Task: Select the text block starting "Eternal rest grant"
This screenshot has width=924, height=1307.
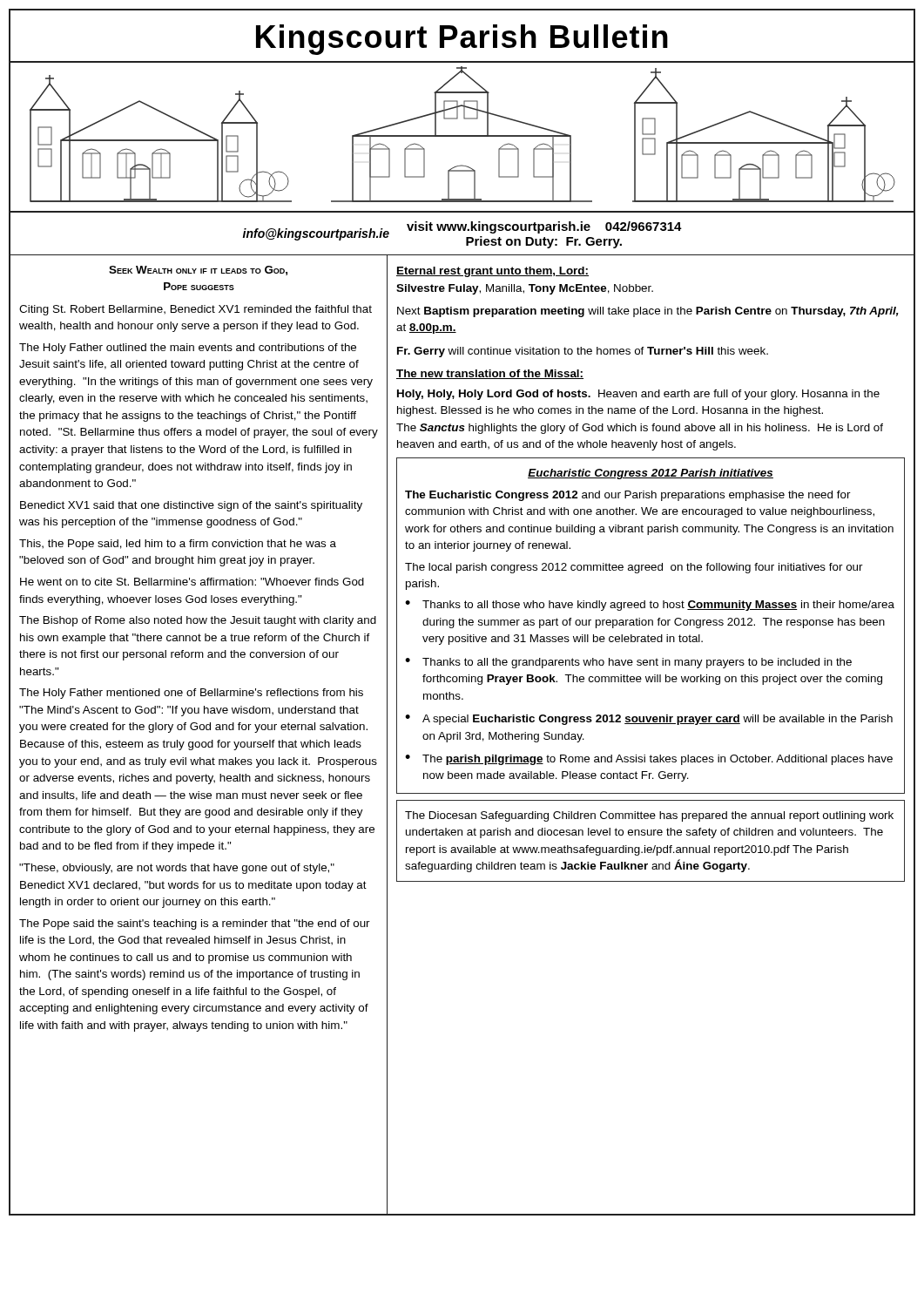Action: pyautogui.click(x=651, y=279)
